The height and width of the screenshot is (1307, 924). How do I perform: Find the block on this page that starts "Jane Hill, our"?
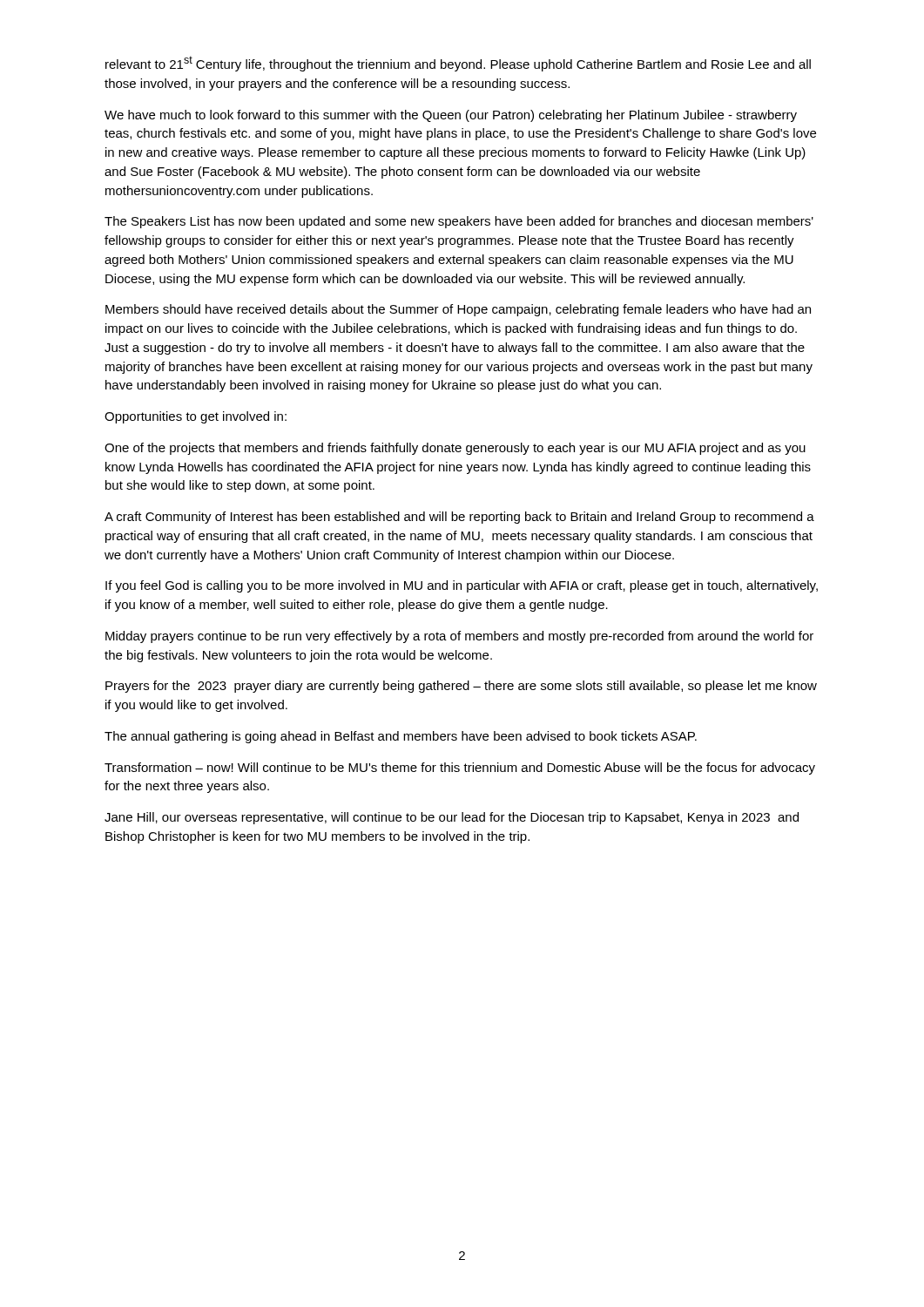(x=452, y=826)
